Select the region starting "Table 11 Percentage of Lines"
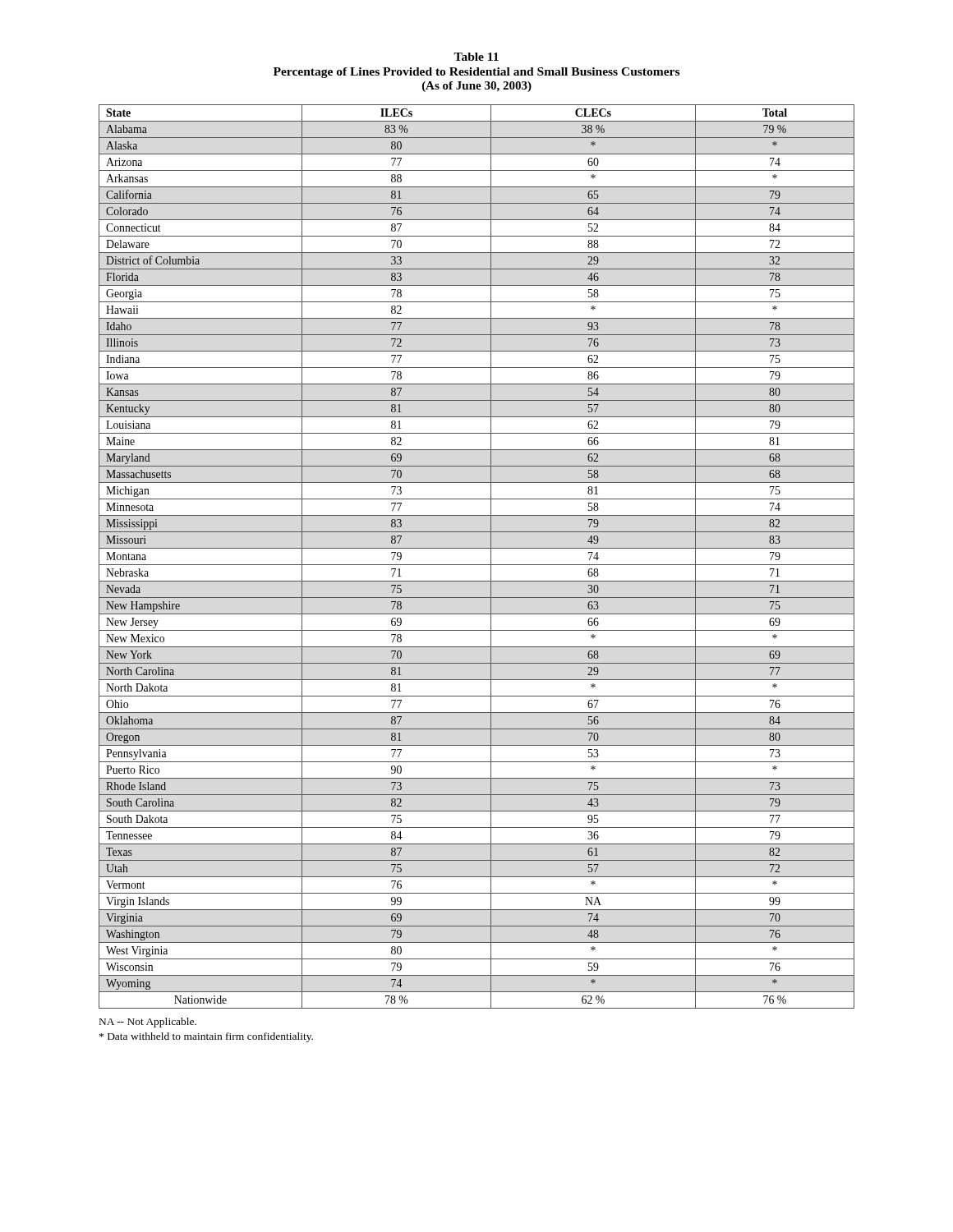This screenshot has width=953, height=1232. coord(476,71)
